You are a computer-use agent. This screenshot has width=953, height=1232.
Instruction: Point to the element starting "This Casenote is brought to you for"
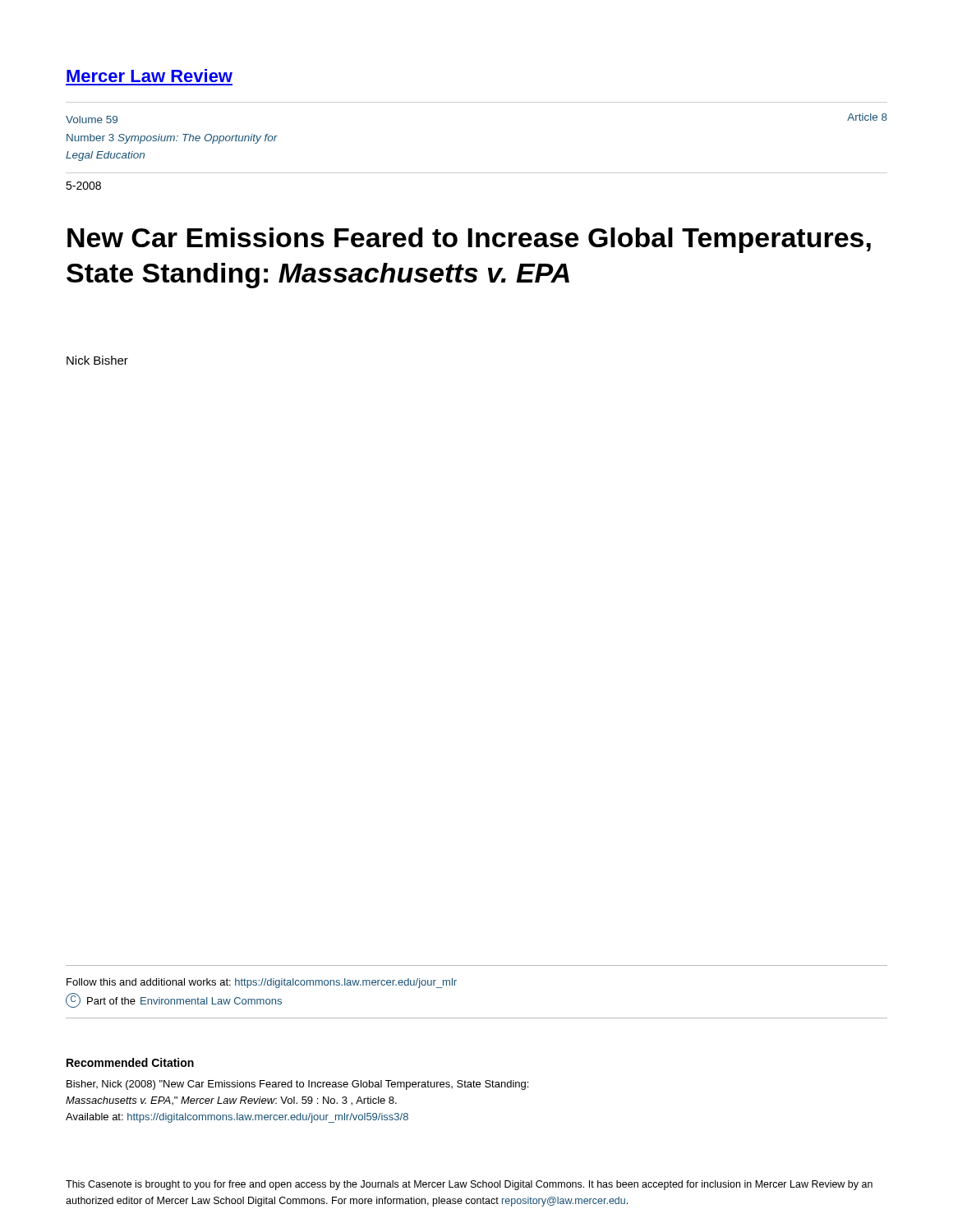[469, 1193]
